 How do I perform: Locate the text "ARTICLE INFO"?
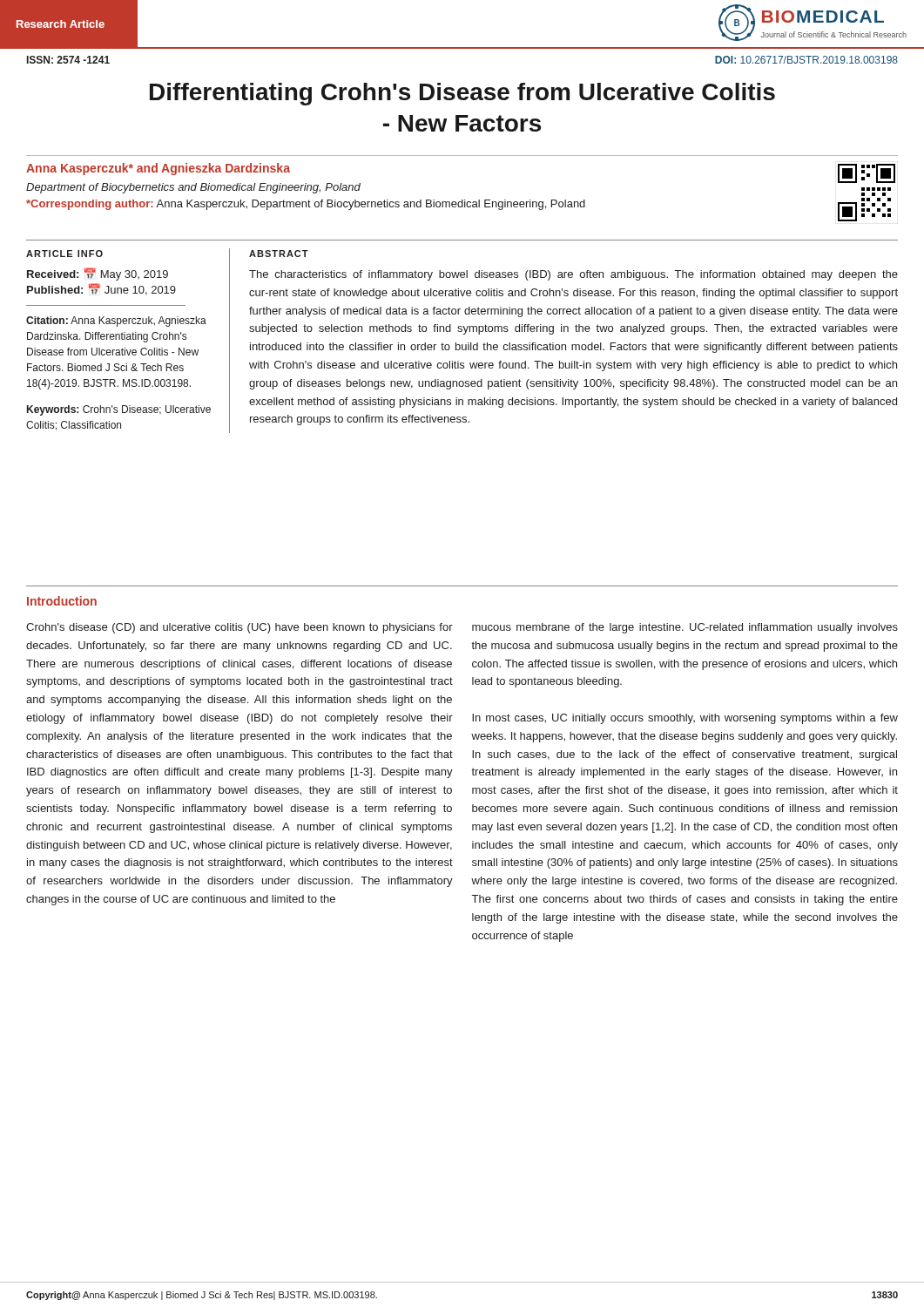(x=65, y=254)
